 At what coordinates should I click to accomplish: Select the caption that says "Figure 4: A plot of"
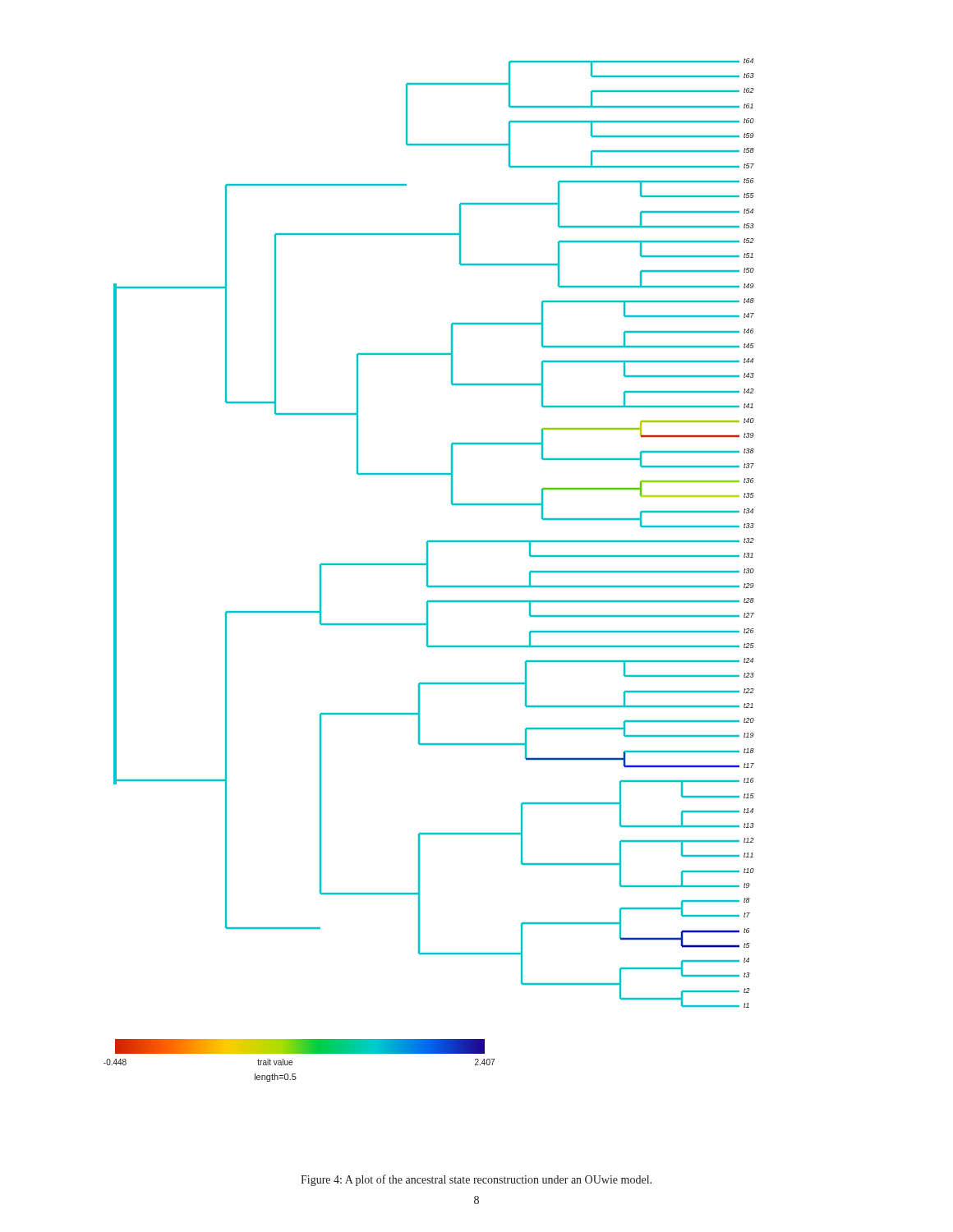476,1180
